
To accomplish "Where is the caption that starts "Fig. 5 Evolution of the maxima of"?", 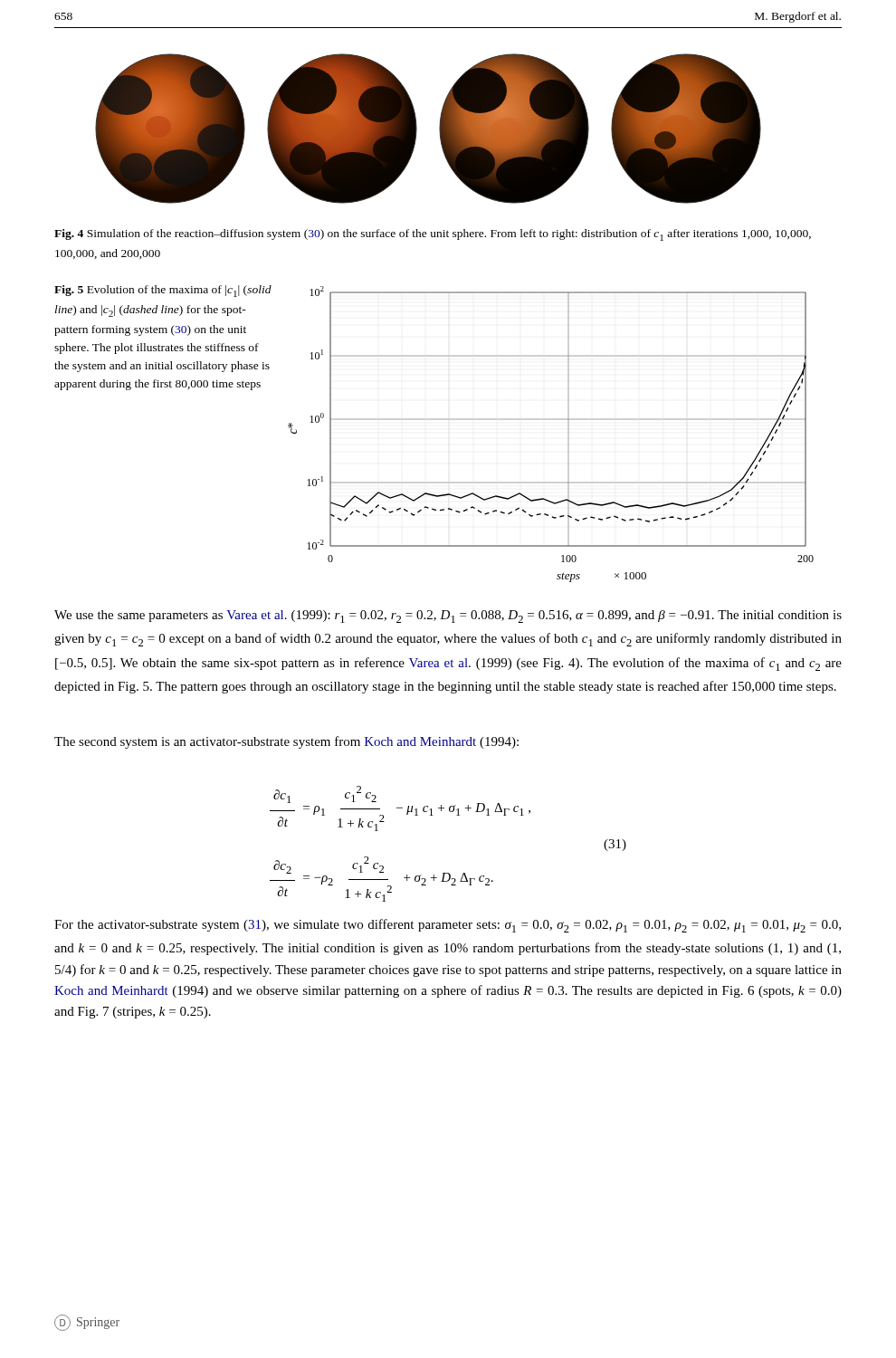I will point(163,336).
